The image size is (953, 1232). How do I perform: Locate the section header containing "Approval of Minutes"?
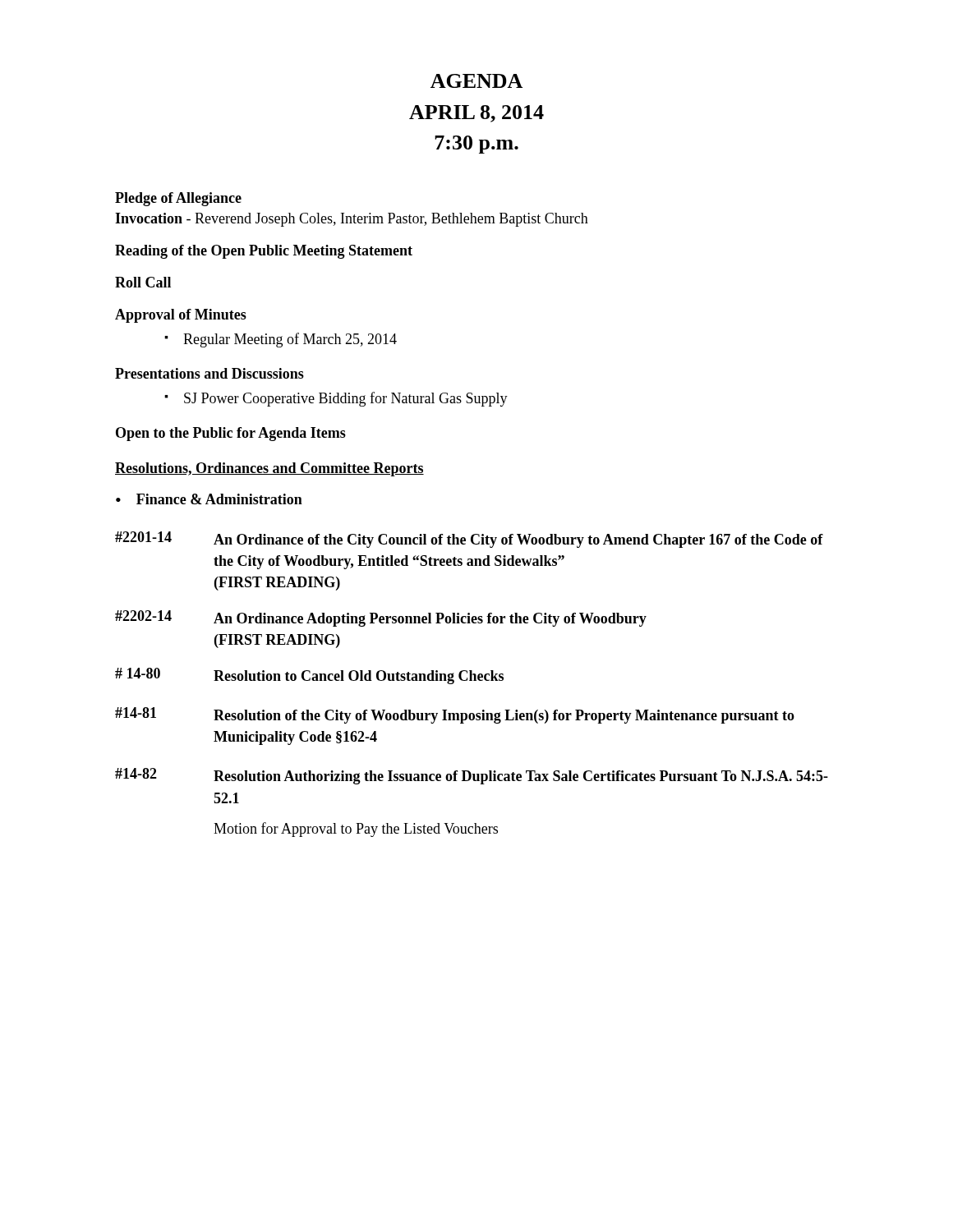click(181, 315)
